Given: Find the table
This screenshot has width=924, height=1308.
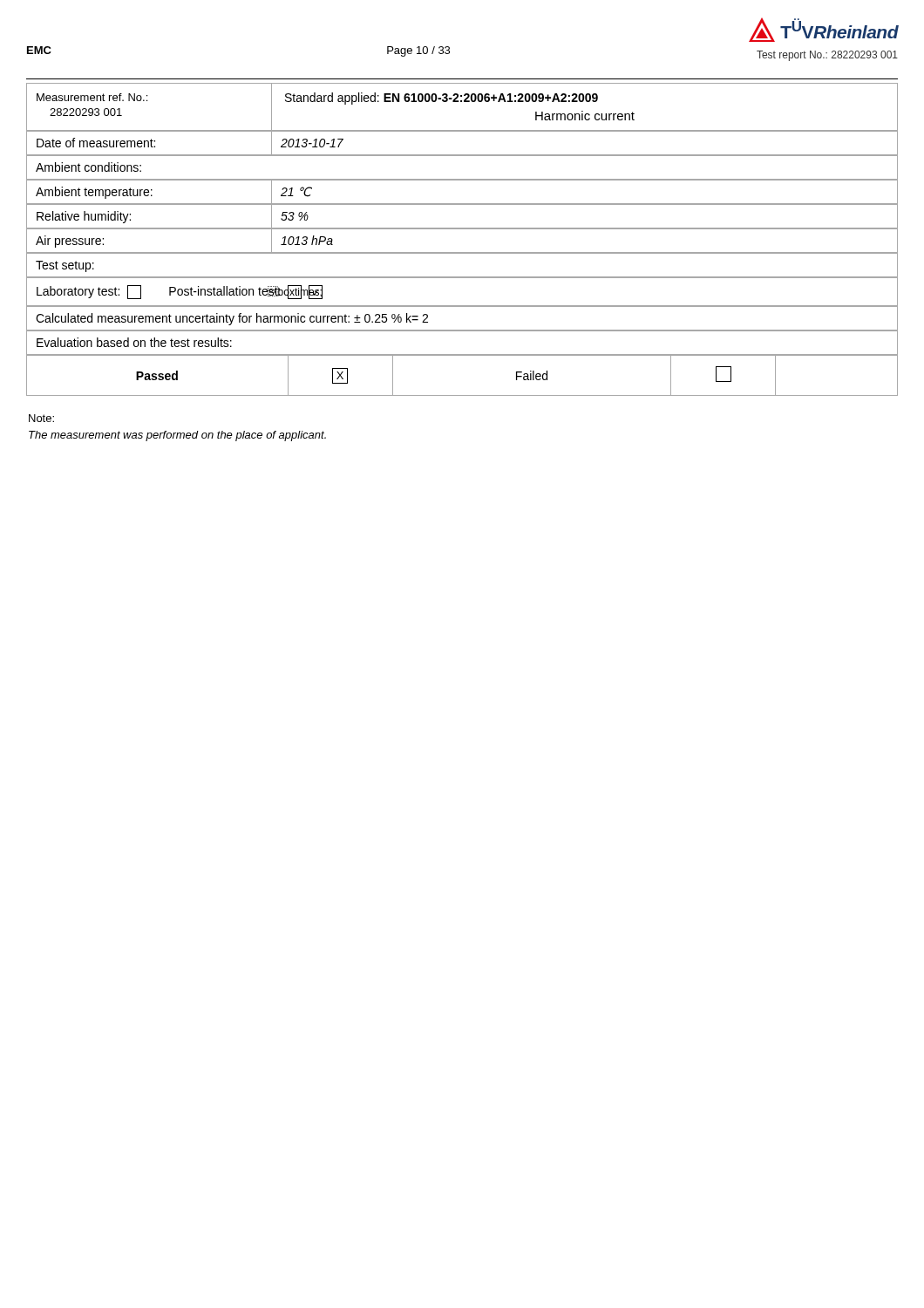Looking at the screenshot, I should tap(462, 239).
